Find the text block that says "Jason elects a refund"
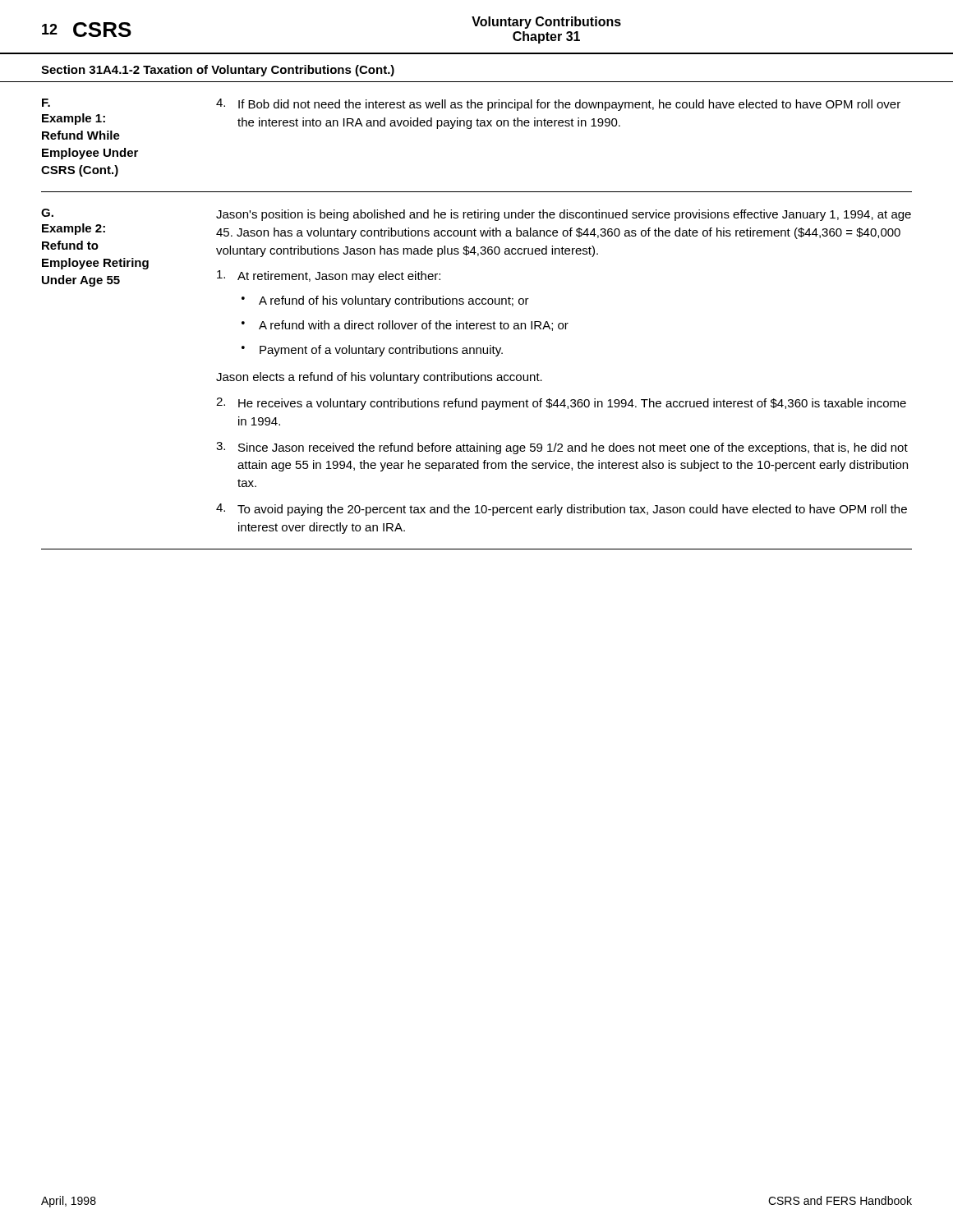This screenshot has width=953, height=1232. tap(379, 377)
